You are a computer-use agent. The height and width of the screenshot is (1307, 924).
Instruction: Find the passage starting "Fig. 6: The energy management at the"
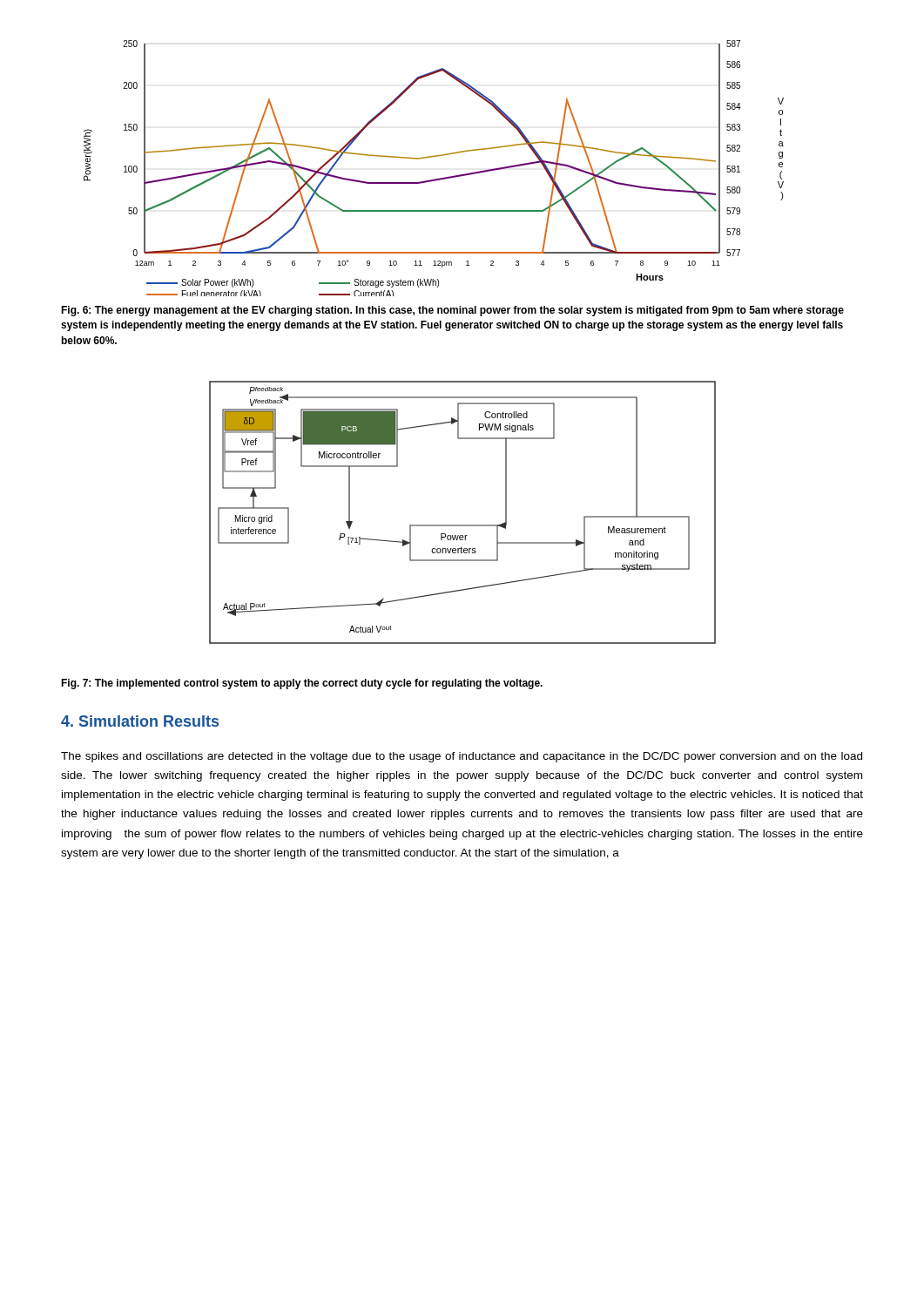tap(452, 325)
